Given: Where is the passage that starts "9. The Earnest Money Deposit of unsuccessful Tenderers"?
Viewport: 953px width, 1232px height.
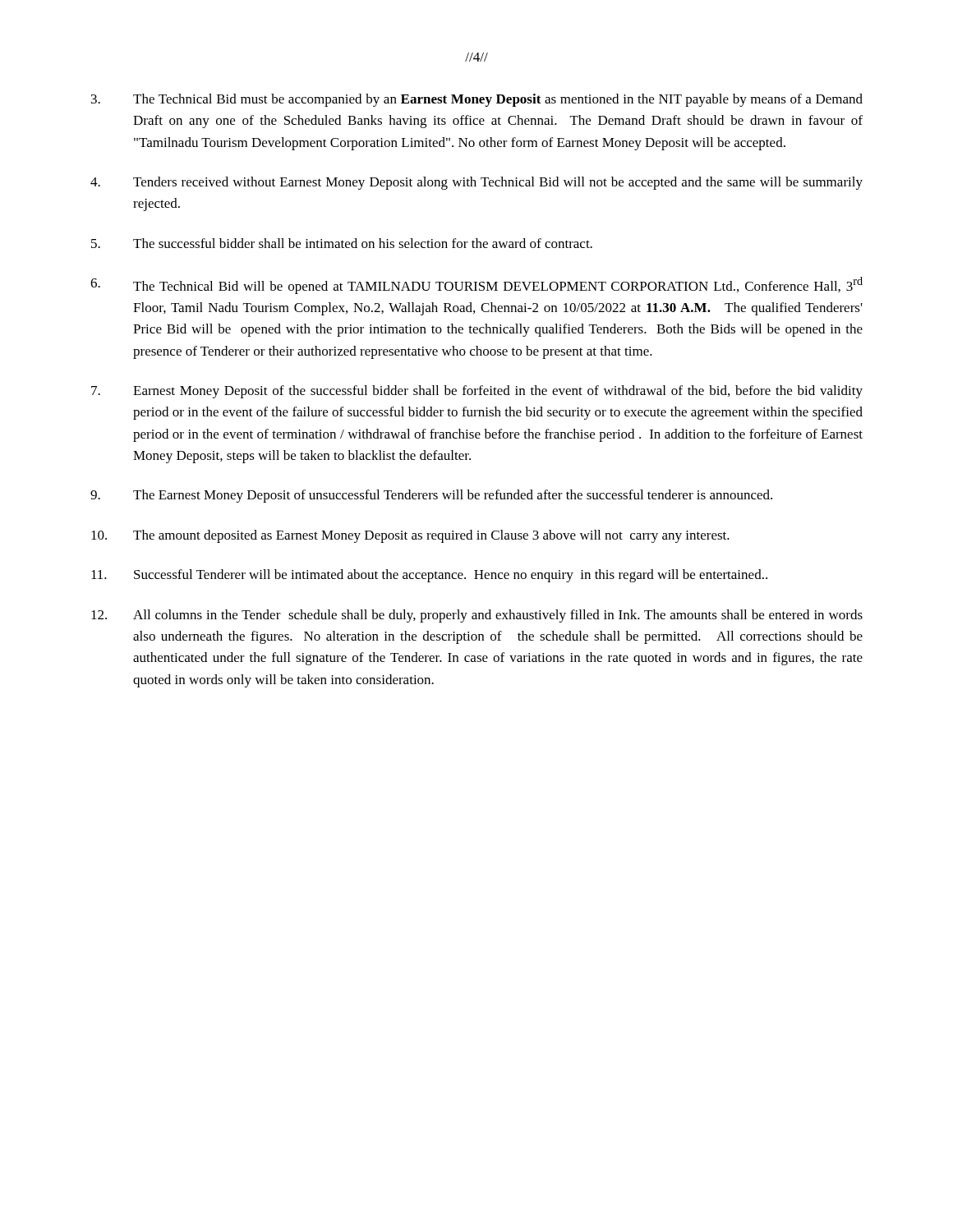Looking at the screenshot, I should 476,496.
